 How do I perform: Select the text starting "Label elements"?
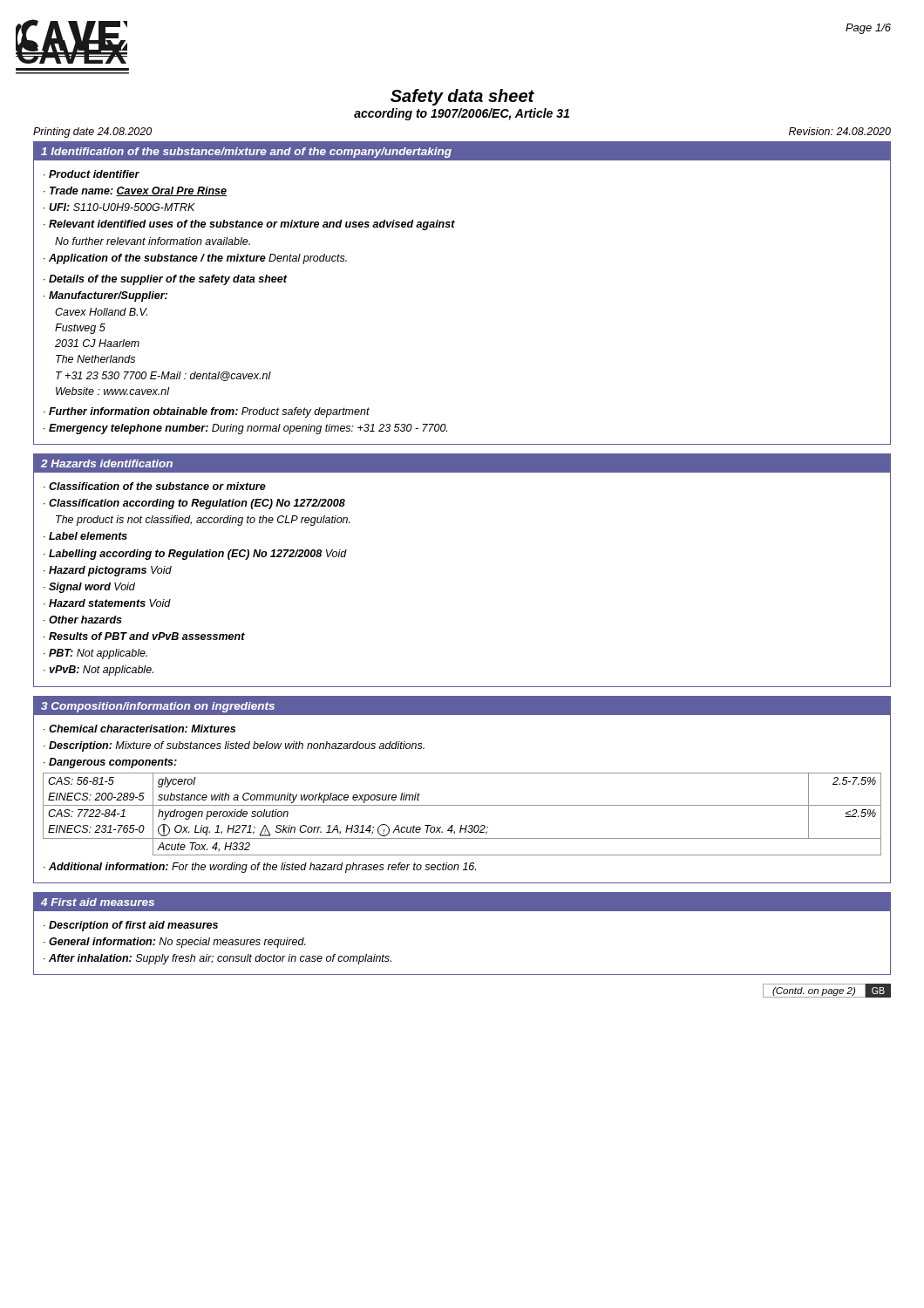point(88,537)
